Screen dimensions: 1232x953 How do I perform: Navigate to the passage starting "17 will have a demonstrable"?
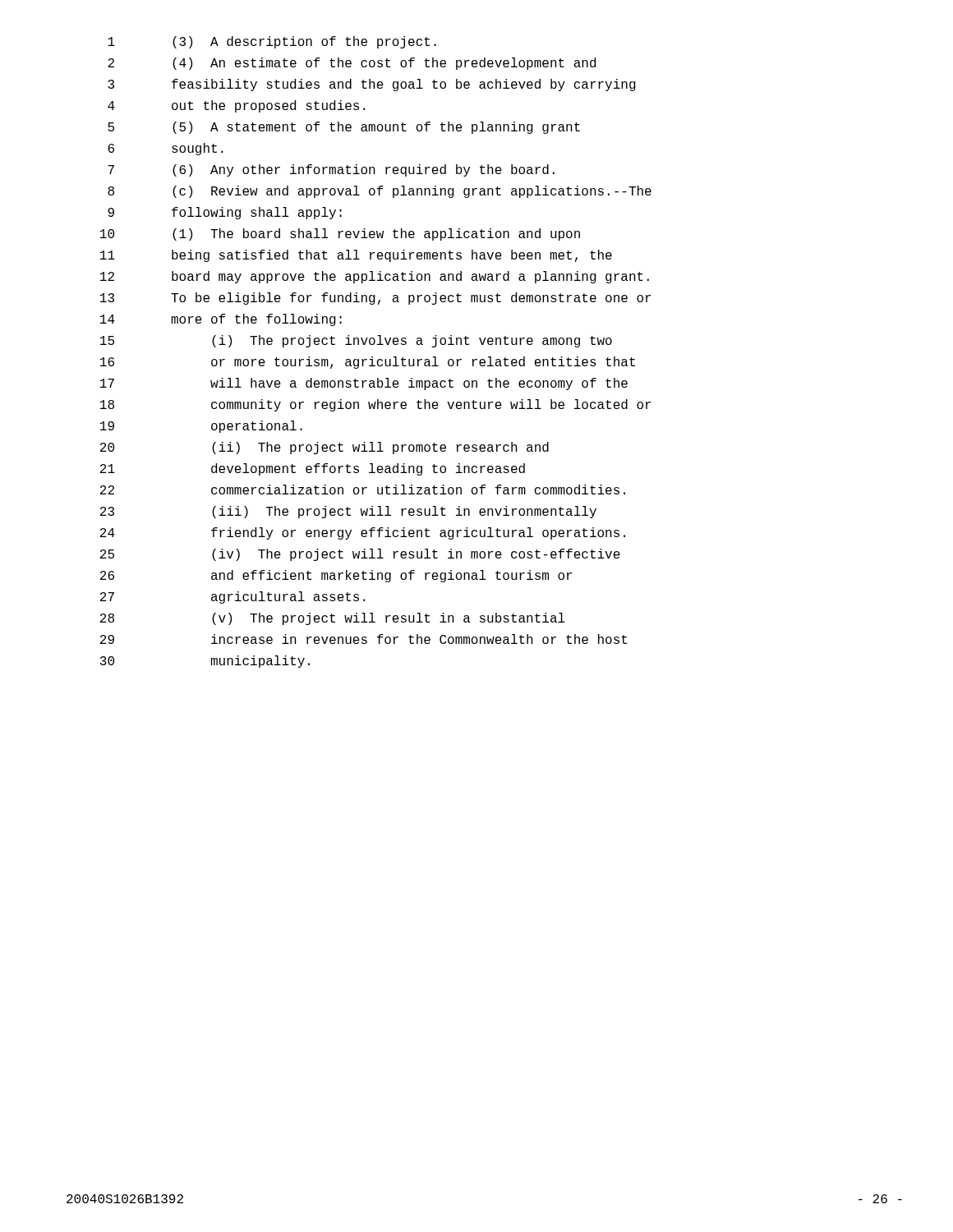485,385
